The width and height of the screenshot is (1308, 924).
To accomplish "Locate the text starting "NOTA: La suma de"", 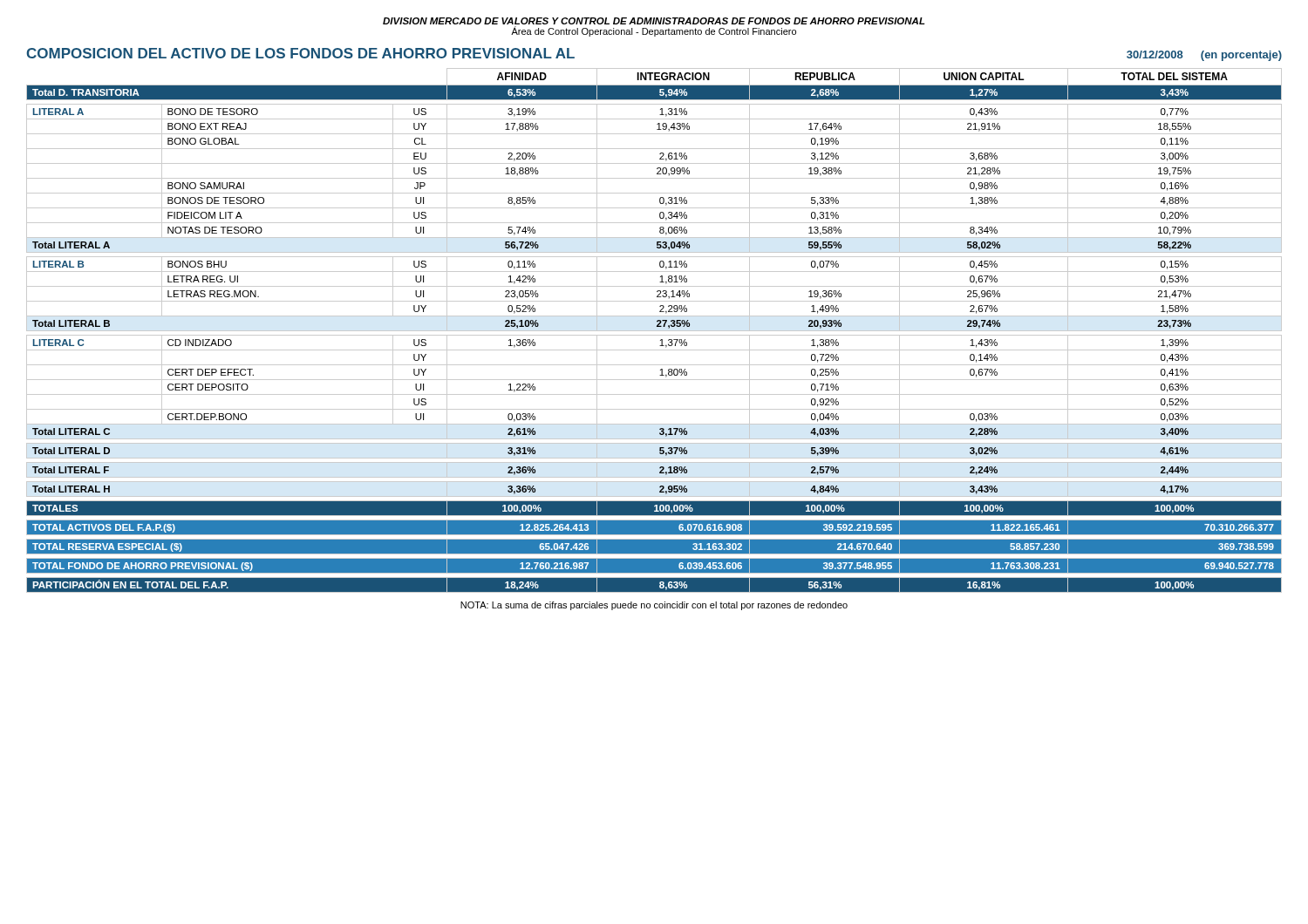I will pyautogui.click(x=654, y=605).
